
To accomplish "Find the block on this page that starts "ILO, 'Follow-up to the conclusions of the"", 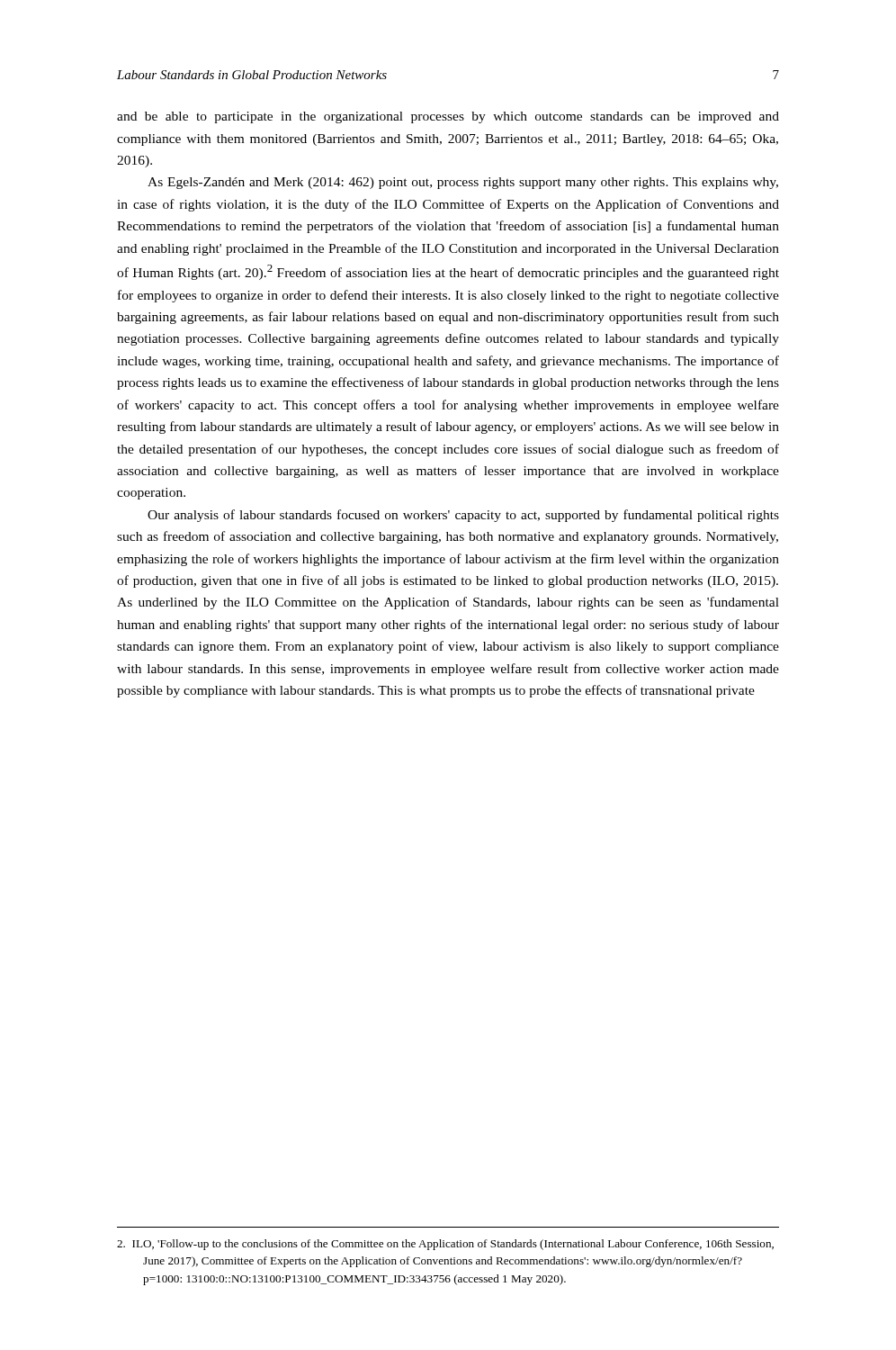I will (448, 1261).
